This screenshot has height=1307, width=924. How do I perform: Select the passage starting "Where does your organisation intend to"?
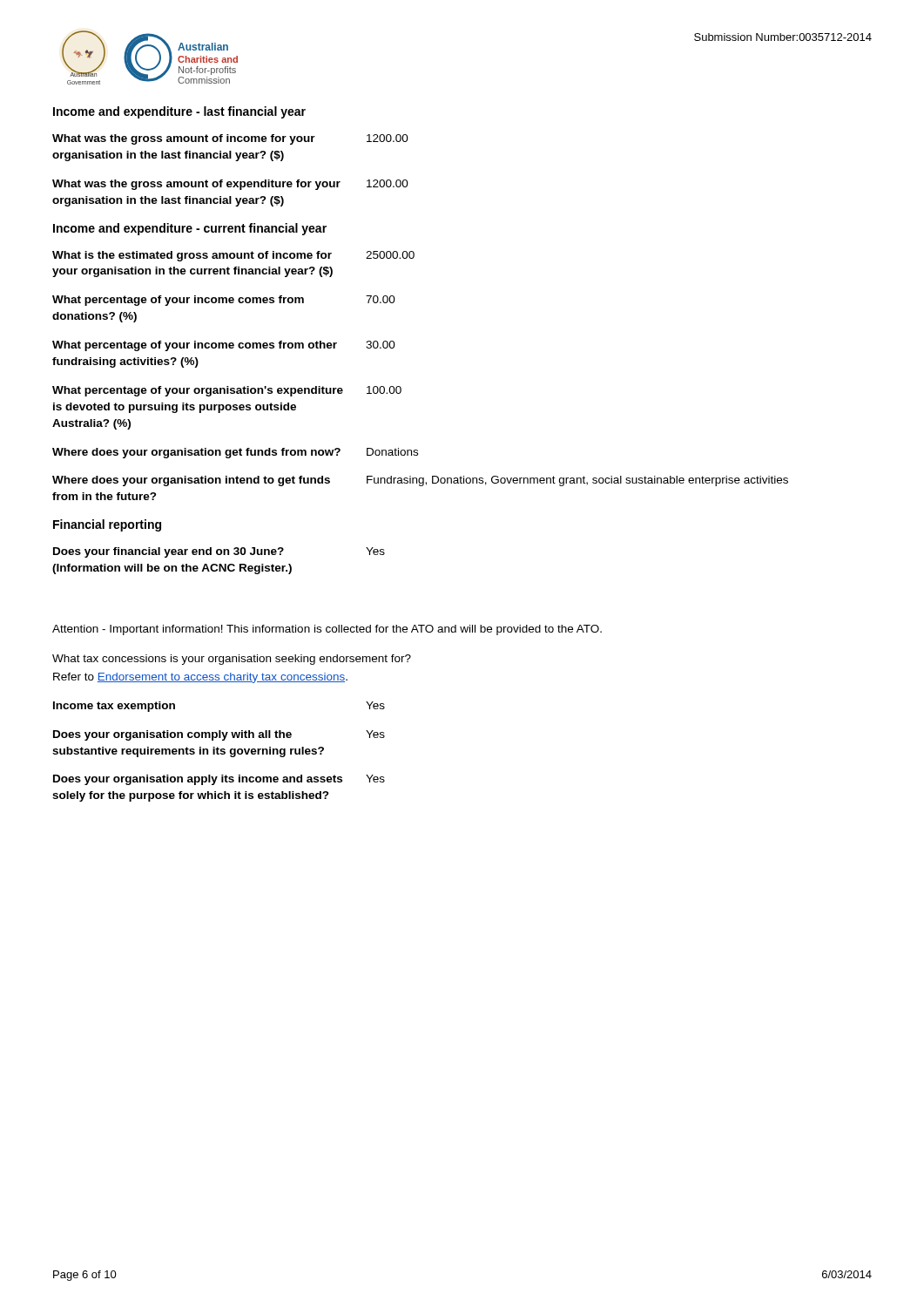click(x=462, y=489)
